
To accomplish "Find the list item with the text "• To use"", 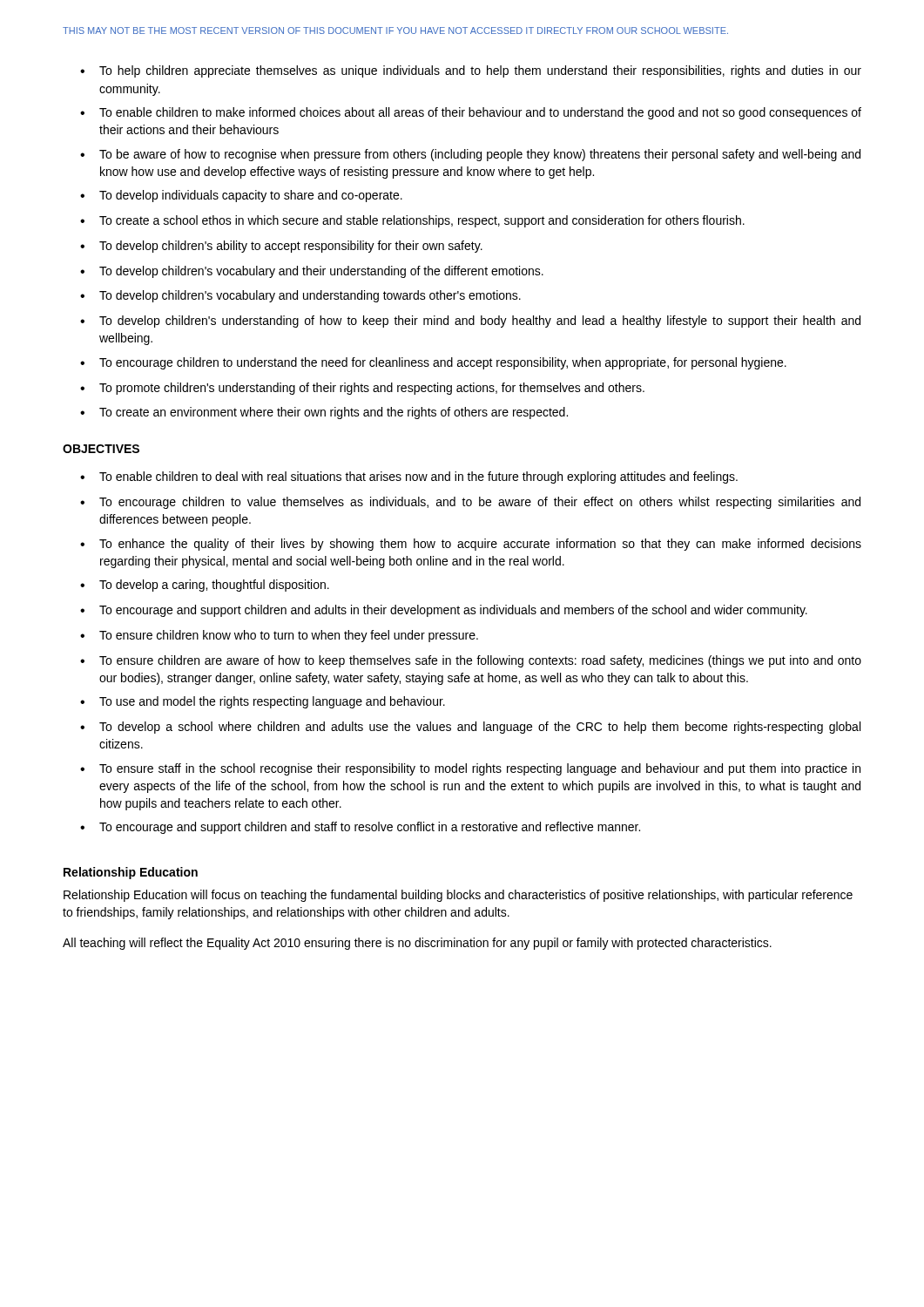I will (263, 702).
